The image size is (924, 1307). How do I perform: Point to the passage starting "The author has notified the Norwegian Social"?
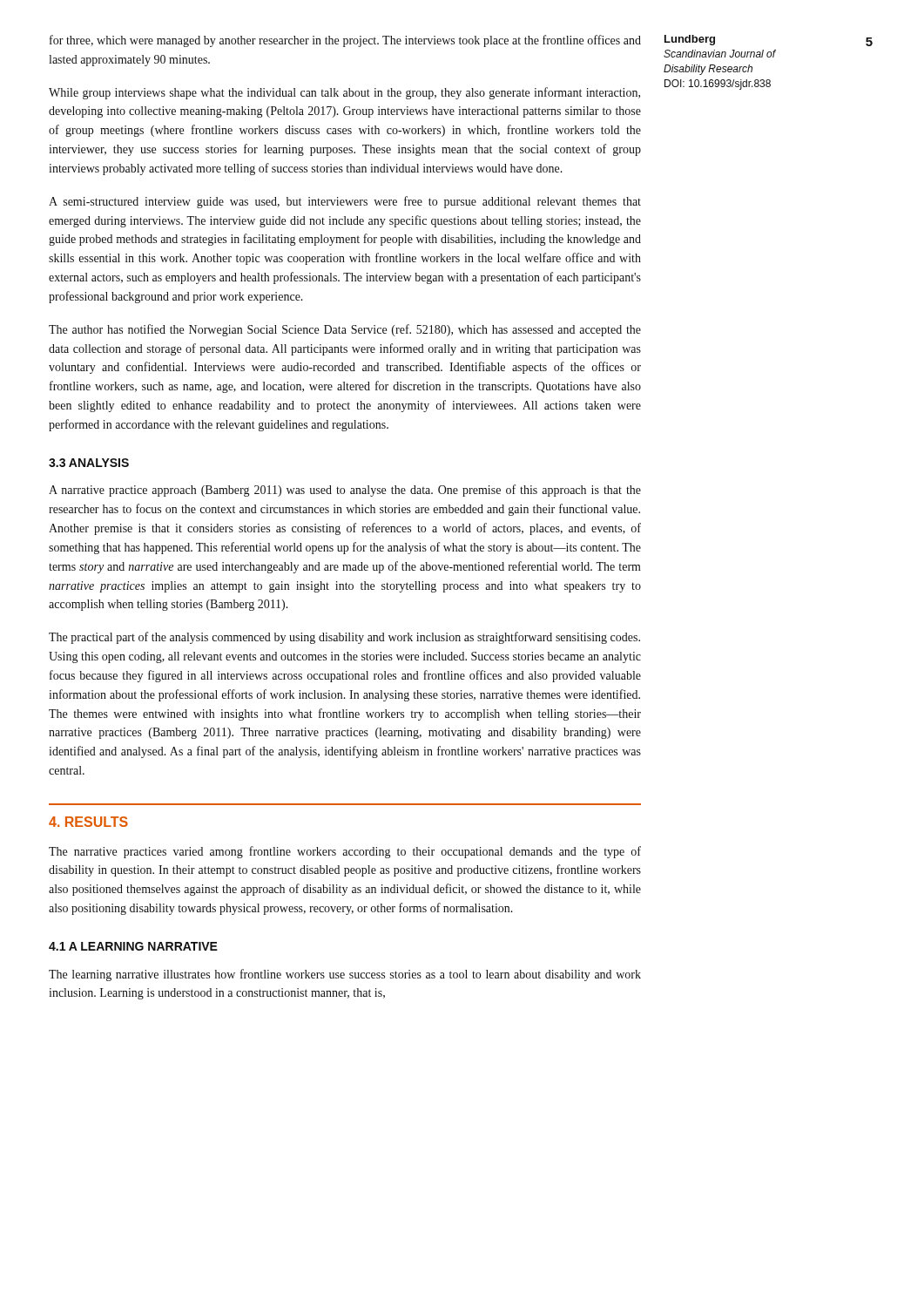345,377
